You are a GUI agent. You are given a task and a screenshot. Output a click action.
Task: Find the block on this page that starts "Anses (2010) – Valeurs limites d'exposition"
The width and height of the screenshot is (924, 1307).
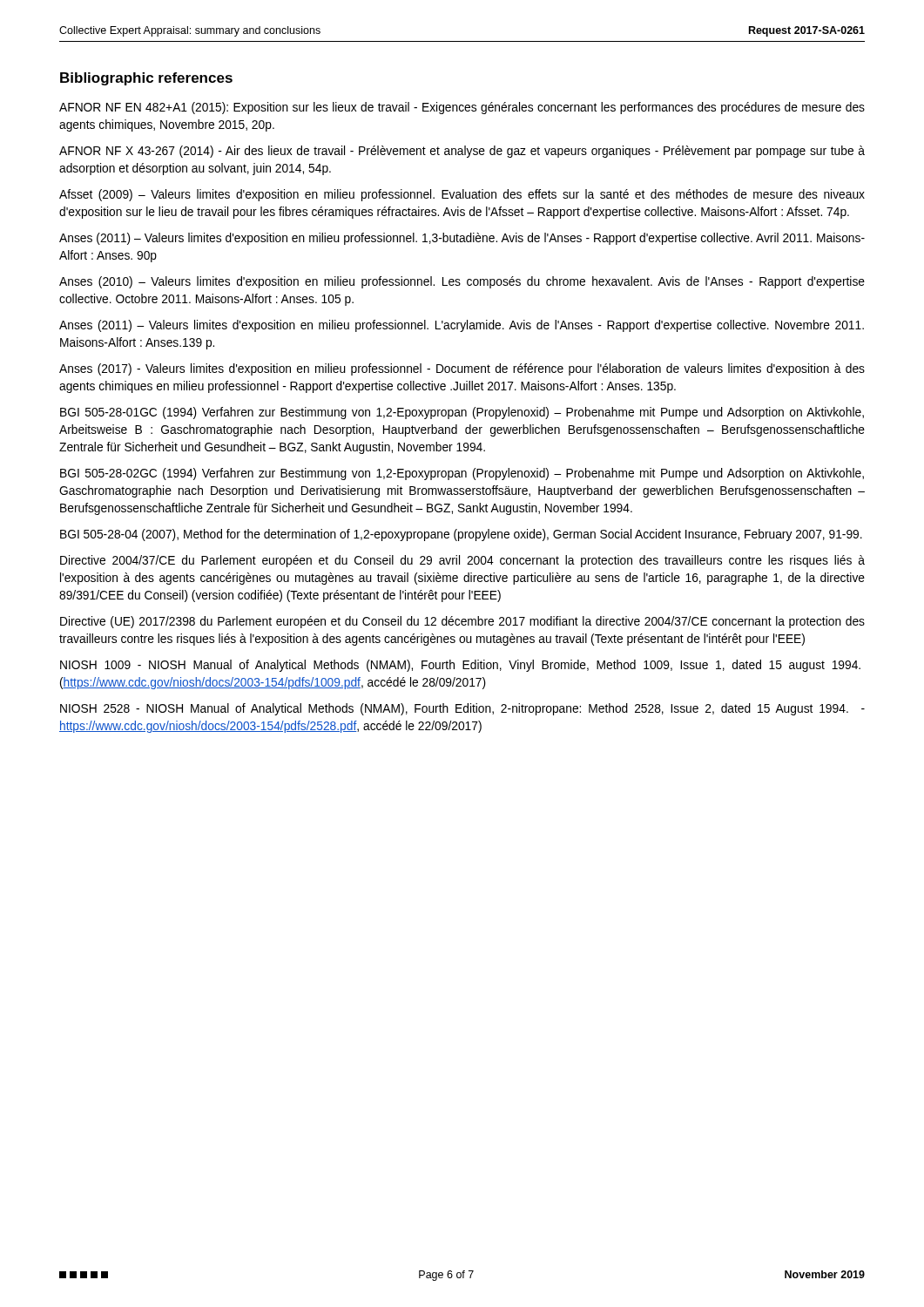click(x=462, y=291)
